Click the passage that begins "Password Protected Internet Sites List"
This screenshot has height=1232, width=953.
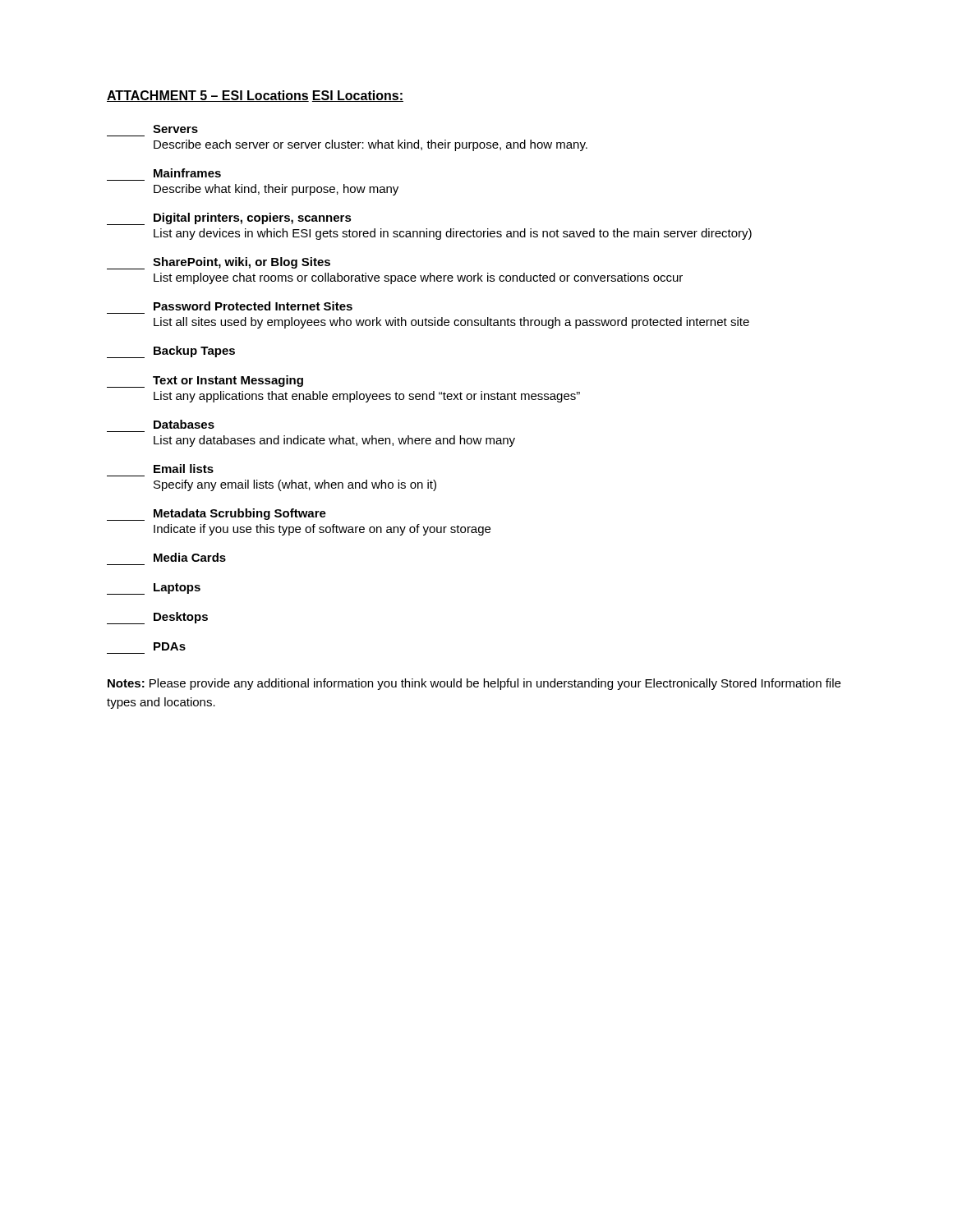476,314
